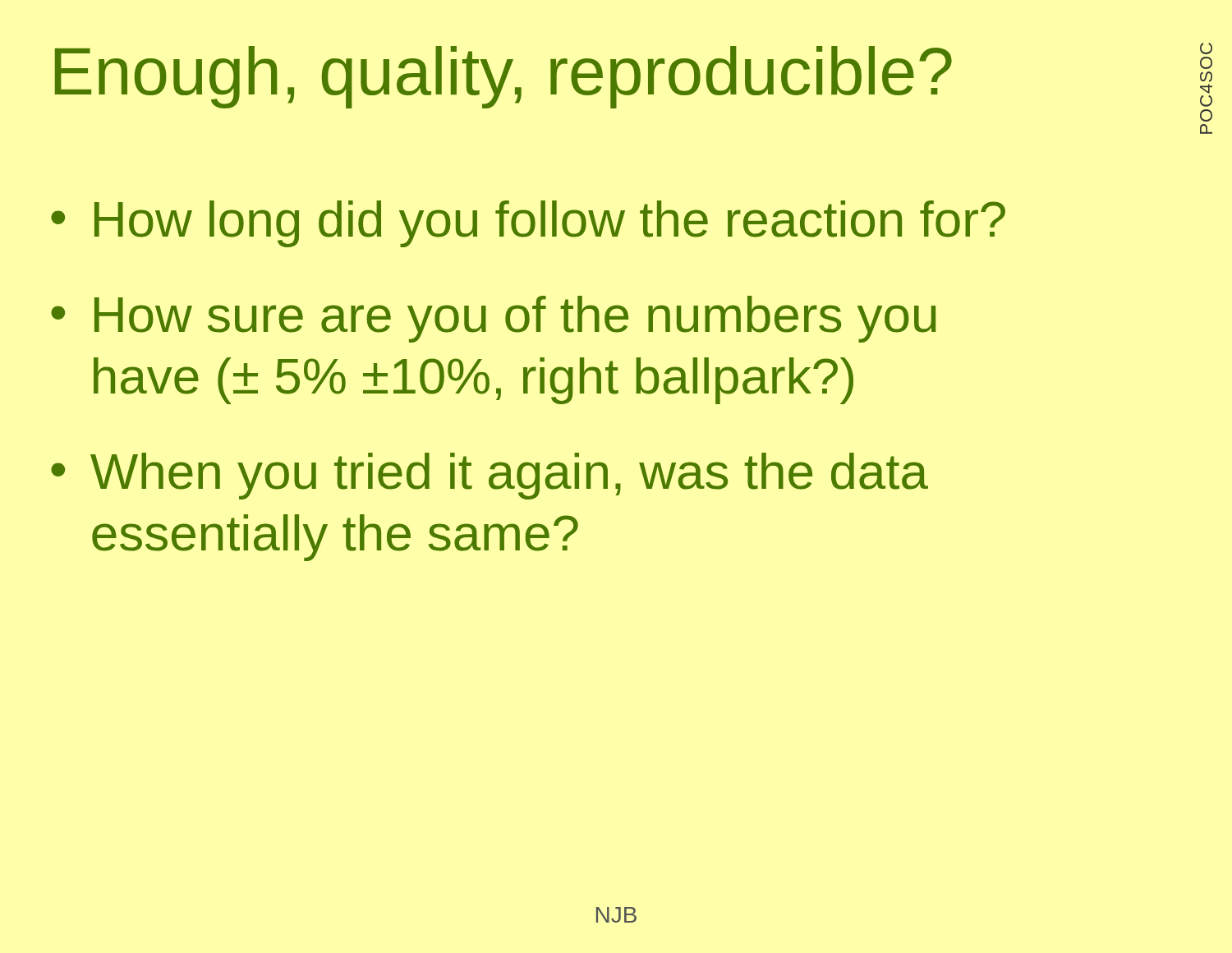Click the passage that begins "• When you tried it again, was the"

click(x=489, y=502)
